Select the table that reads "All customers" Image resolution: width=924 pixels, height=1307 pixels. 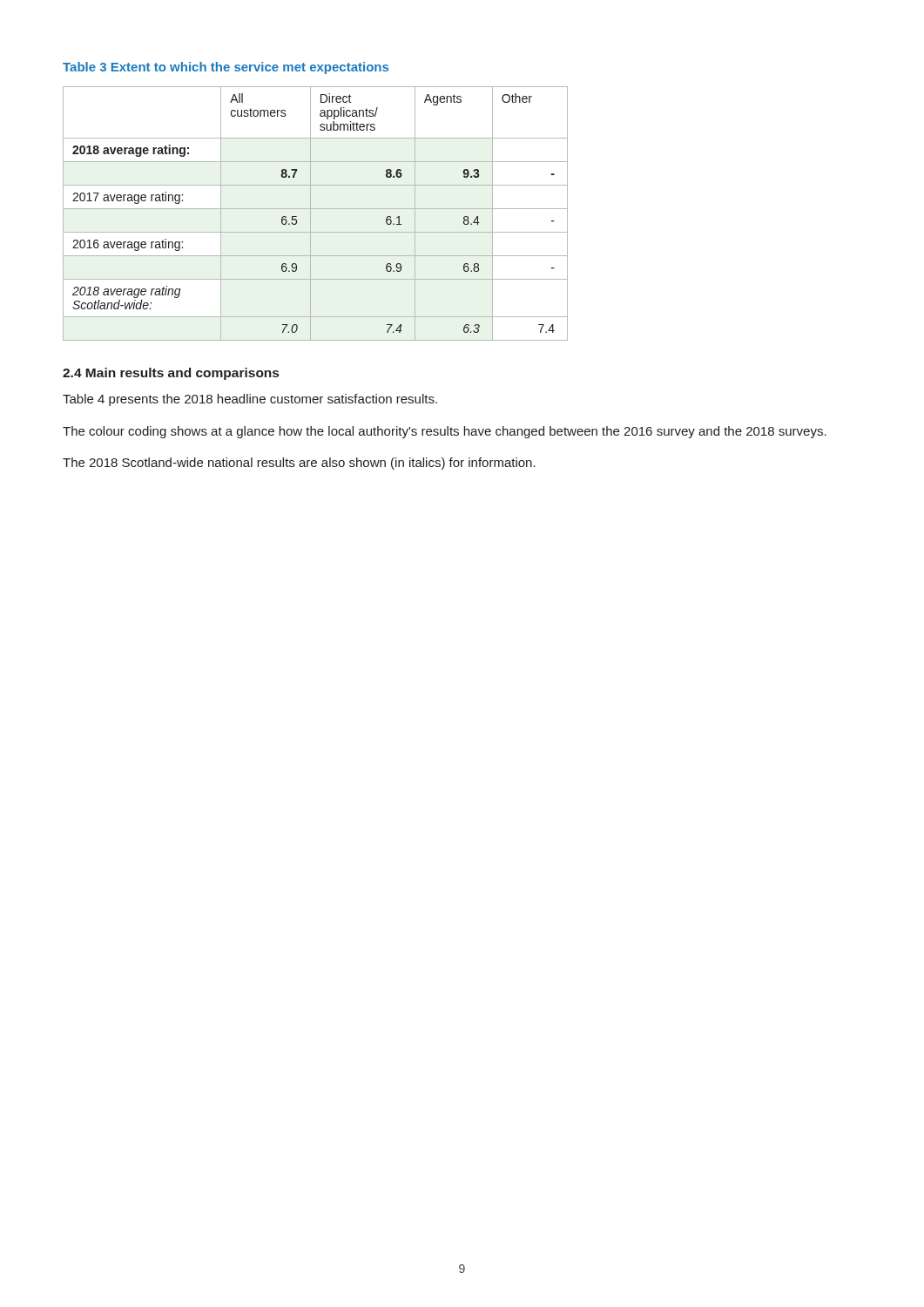(462, 213)
